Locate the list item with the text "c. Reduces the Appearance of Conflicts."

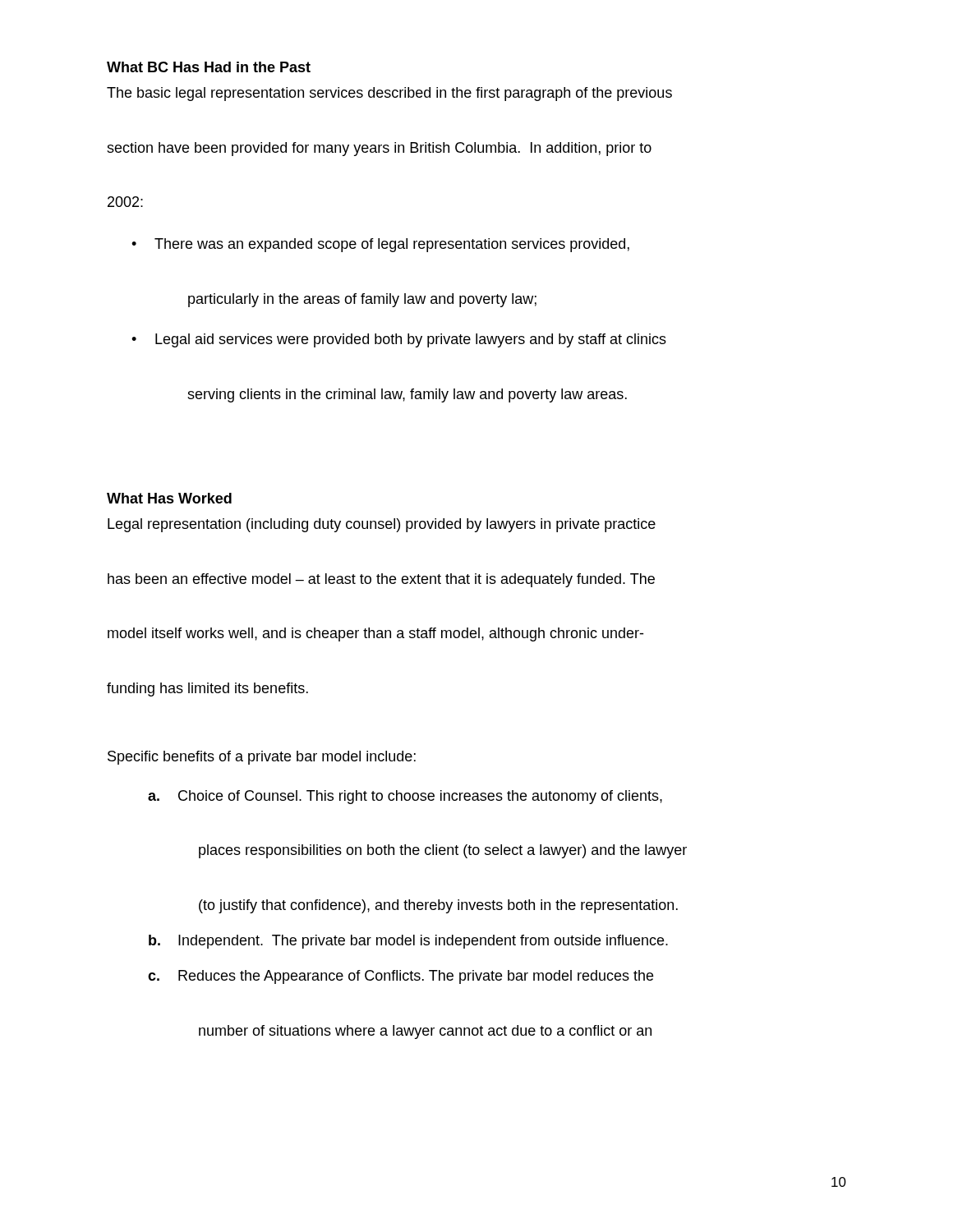click(x=401, y=977)
